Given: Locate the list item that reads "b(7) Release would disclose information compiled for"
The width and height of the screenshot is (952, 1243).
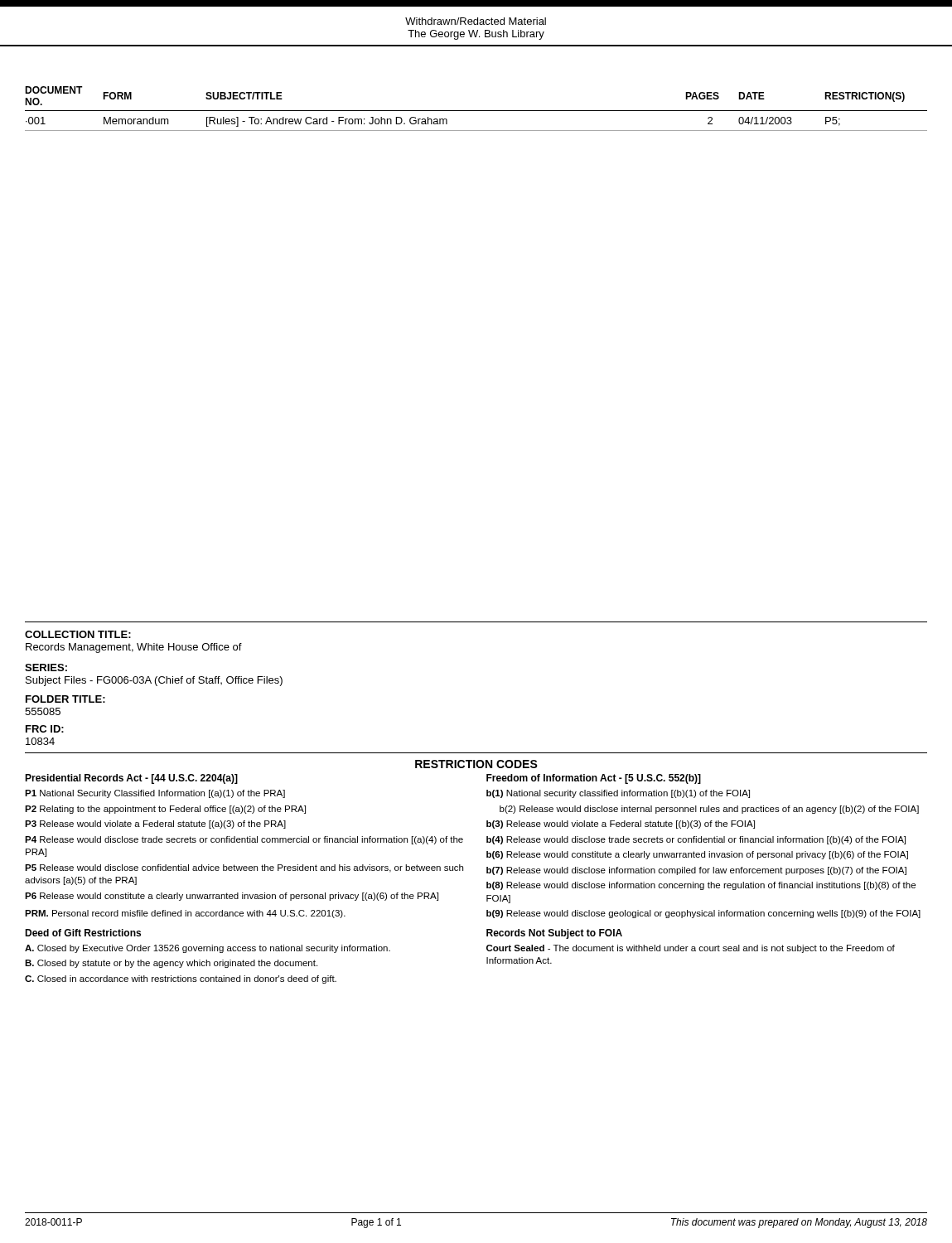Looking at the screenshot, I should (696, 870).
